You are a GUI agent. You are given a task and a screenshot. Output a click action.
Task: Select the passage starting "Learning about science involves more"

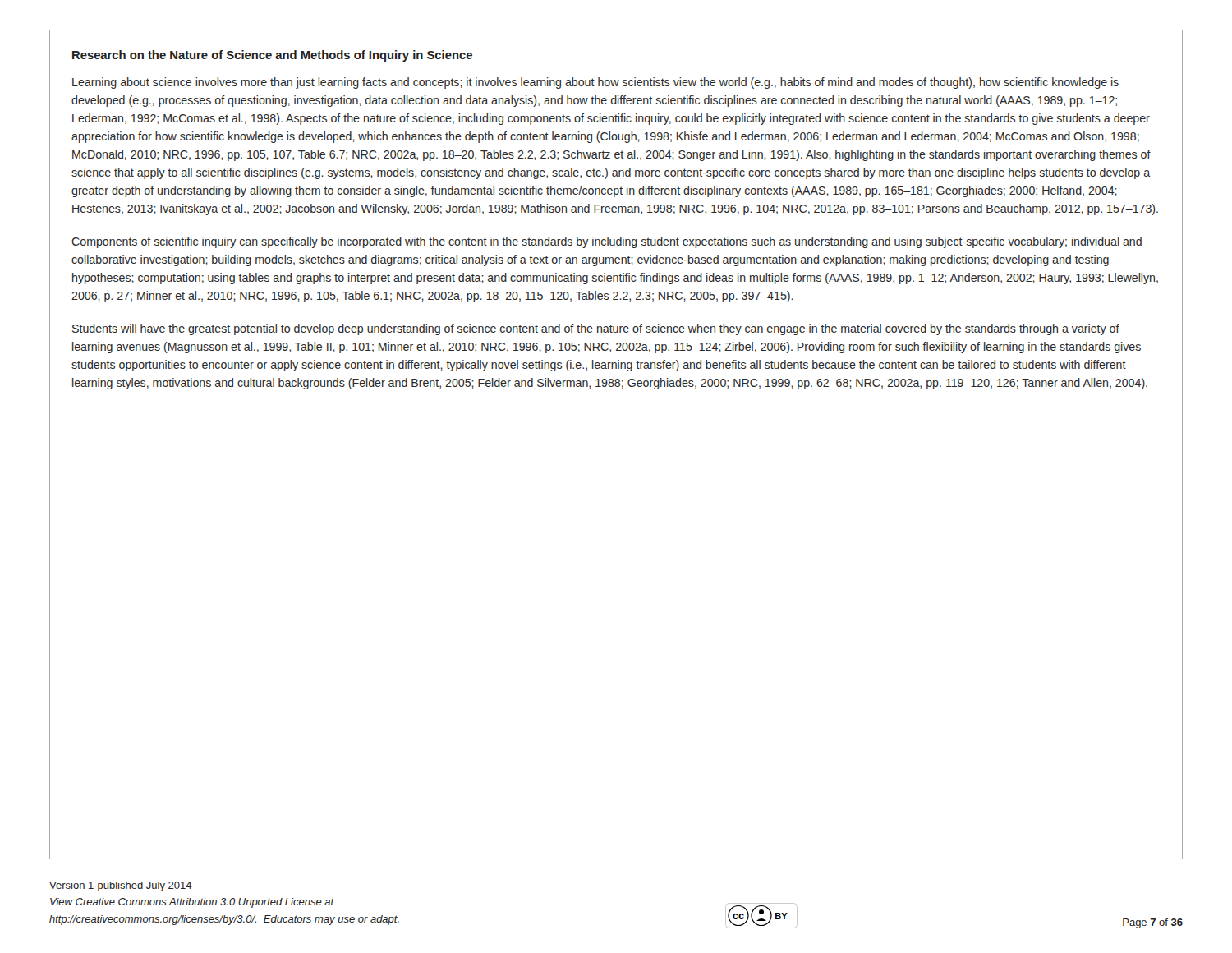[615, 145]
